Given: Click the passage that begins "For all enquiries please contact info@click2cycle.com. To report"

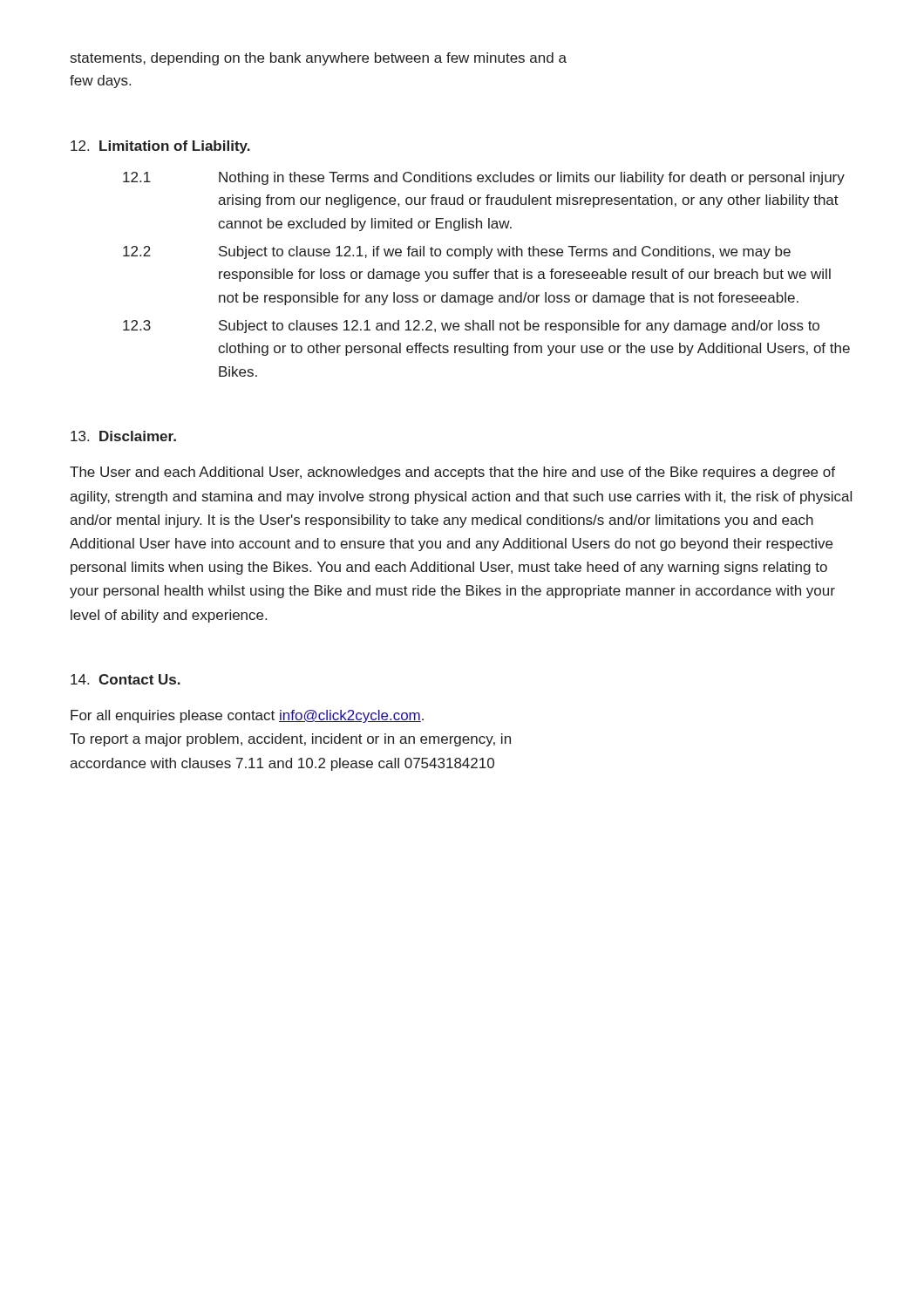Looking at the screenshot, I should pyautogui.click(x=291, y=739).
